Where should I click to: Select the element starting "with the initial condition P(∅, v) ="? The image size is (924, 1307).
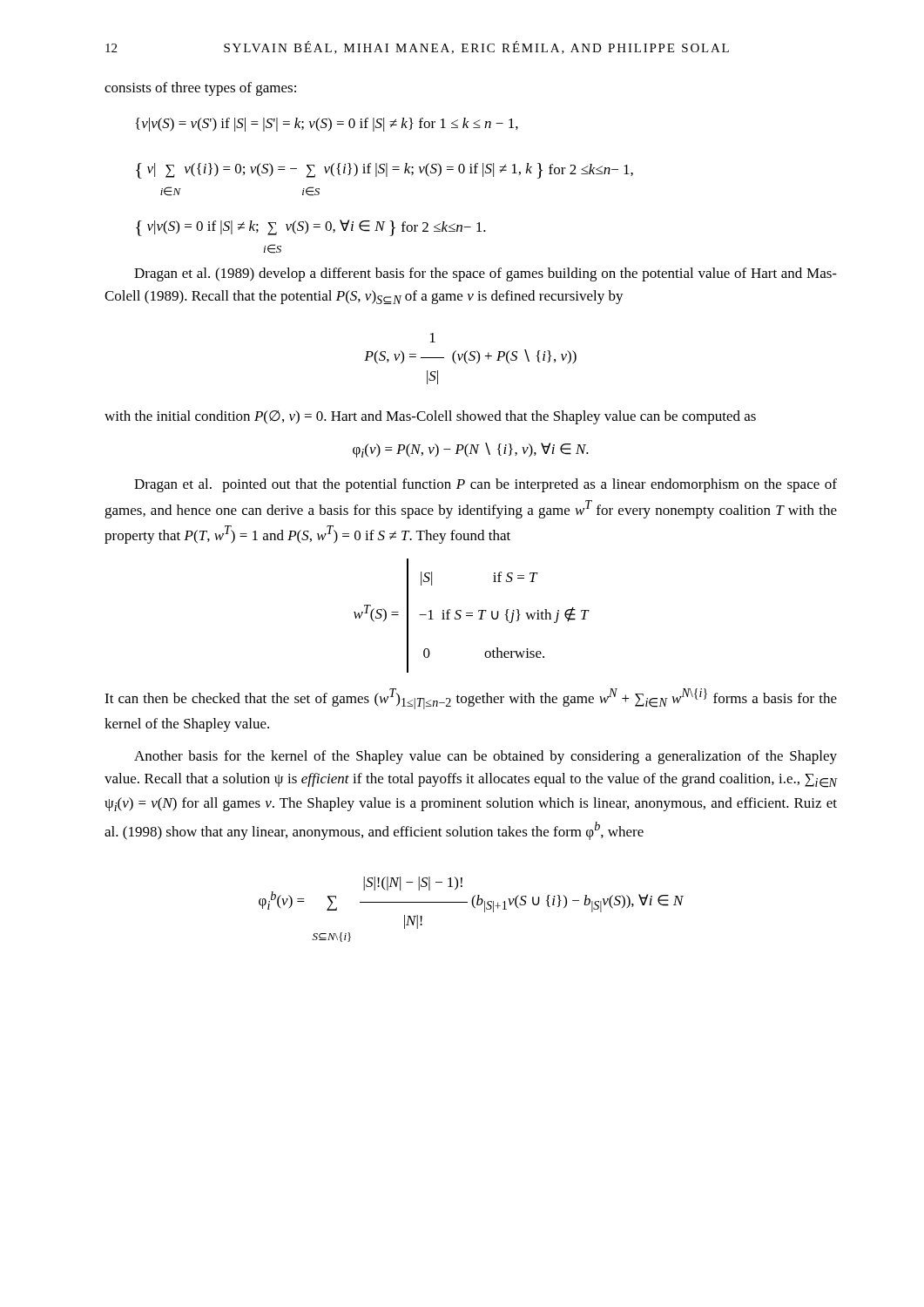tap(430, 416)
